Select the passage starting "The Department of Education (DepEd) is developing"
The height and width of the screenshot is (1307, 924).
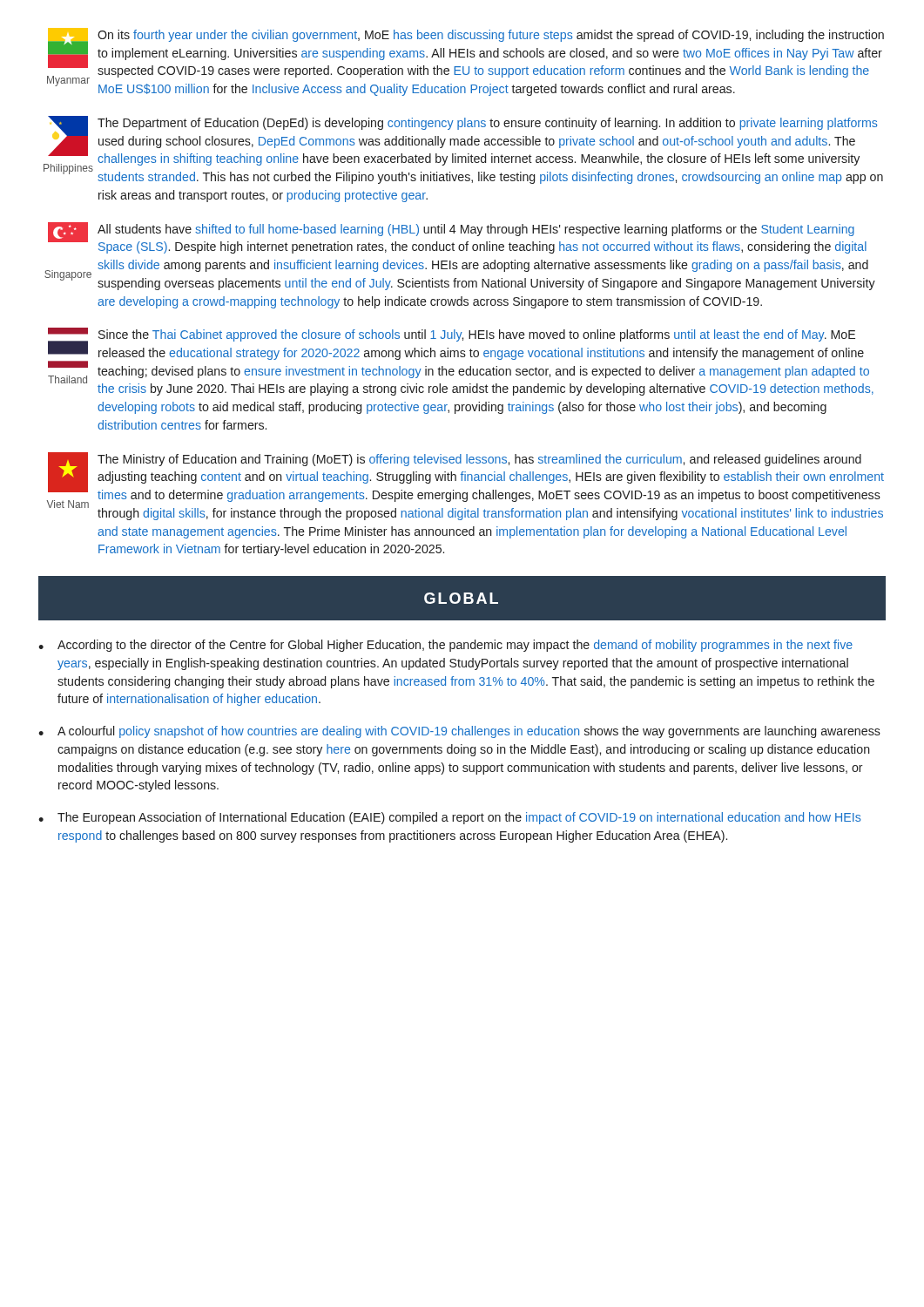pyautogui.click(x=490, y=159)
